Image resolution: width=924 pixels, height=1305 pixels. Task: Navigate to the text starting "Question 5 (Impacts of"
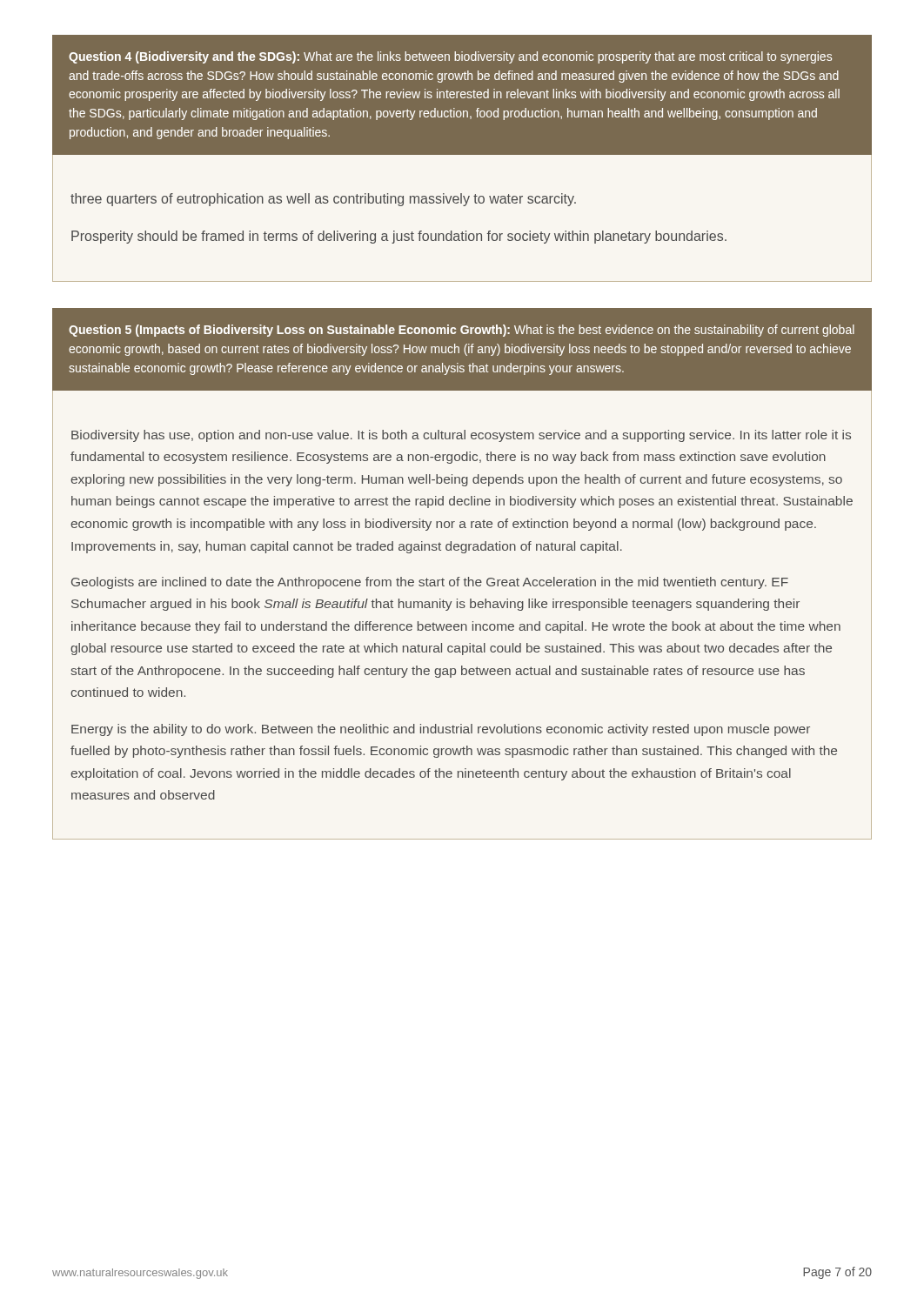click(x=462, y=349)
